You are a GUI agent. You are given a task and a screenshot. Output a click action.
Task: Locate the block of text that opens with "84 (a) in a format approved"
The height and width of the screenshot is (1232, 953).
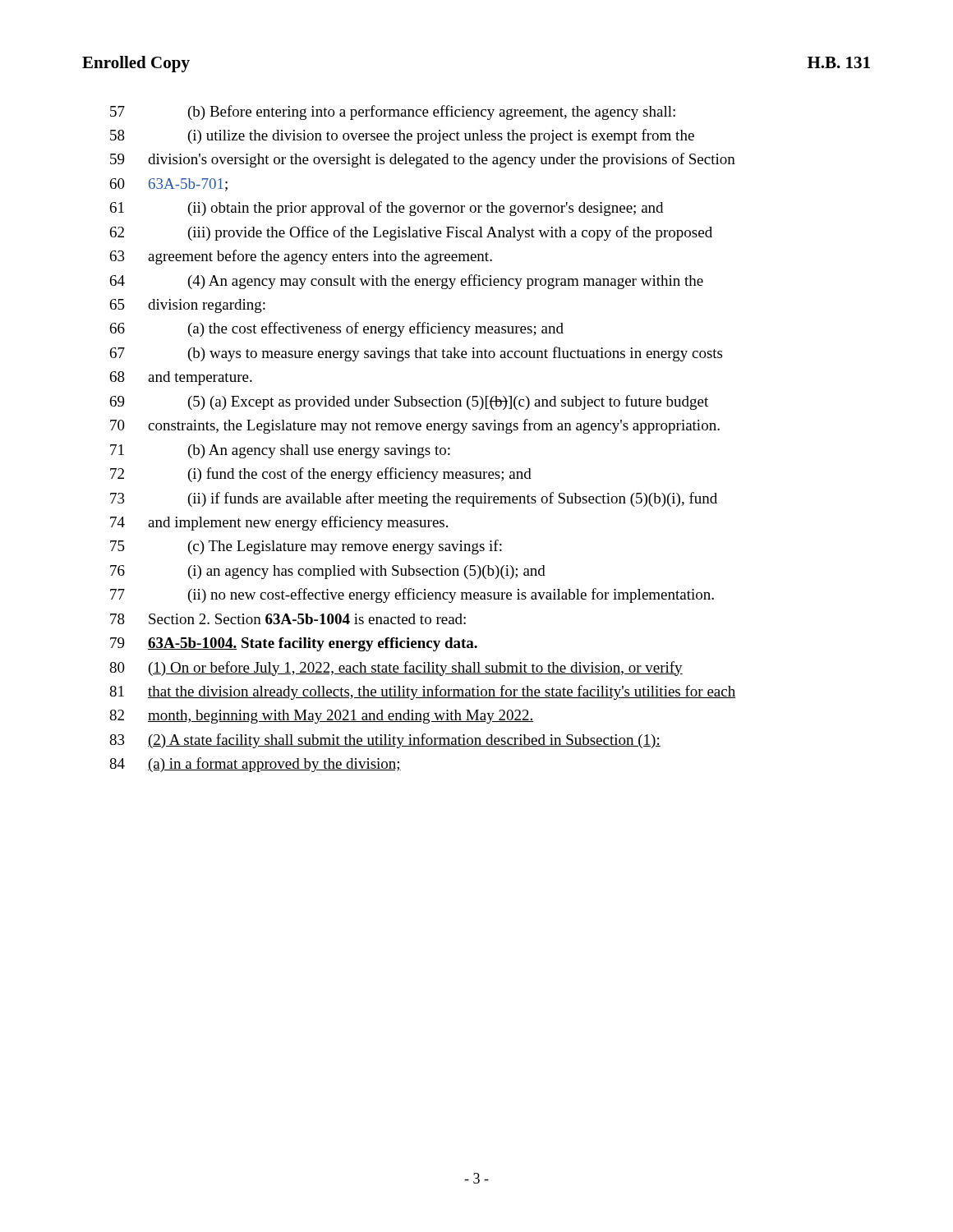[x=255, y=765]
